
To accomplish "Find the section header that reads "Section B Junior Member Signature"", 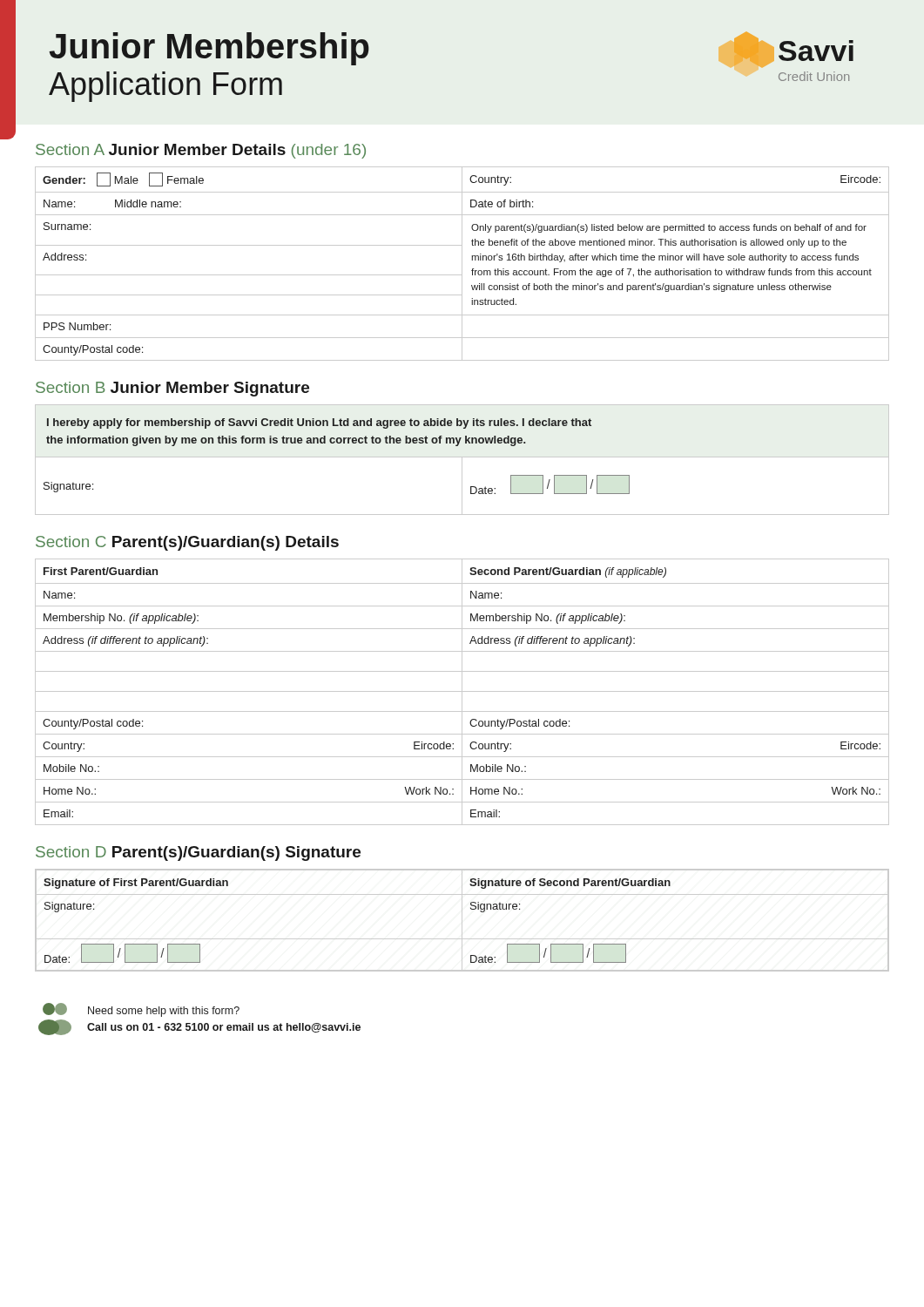I will tap(172, 387).
